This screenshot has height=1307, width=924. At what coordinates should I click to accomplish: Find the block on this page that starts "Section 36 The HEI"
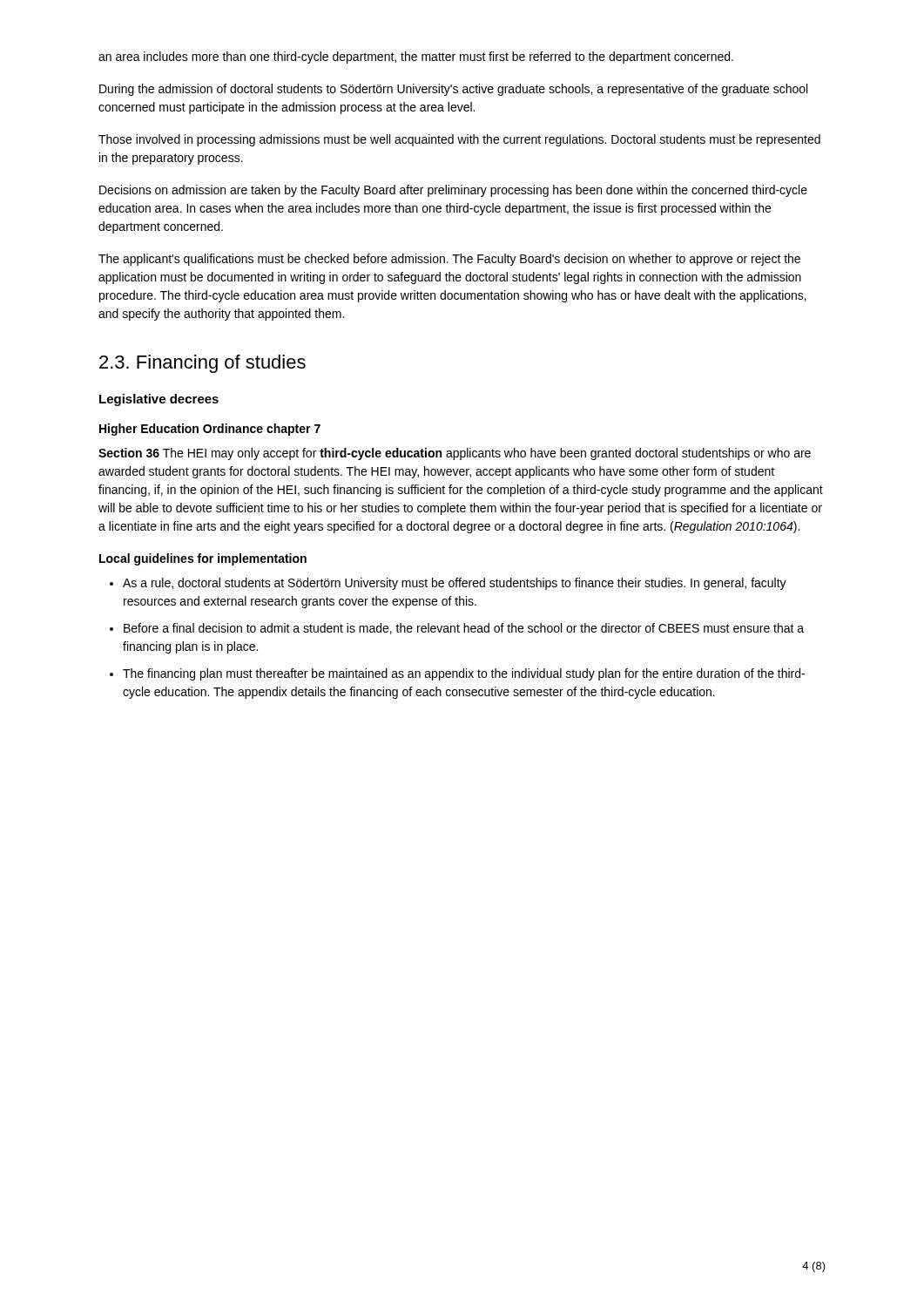point(462,490)
